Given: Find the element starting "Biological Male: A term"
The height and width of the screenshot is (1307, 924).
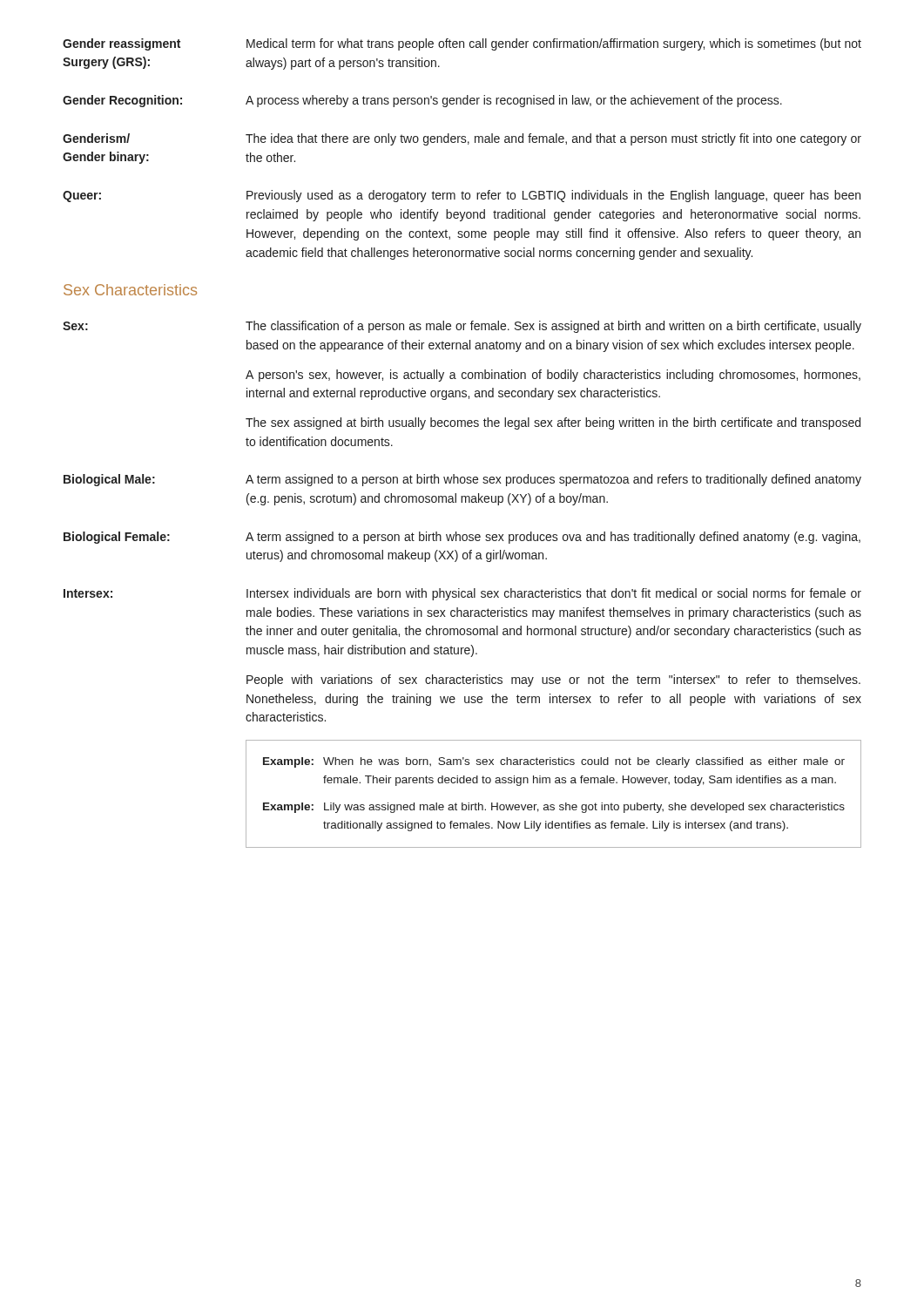Looking at the screenshot, I should tap(462, 490).
